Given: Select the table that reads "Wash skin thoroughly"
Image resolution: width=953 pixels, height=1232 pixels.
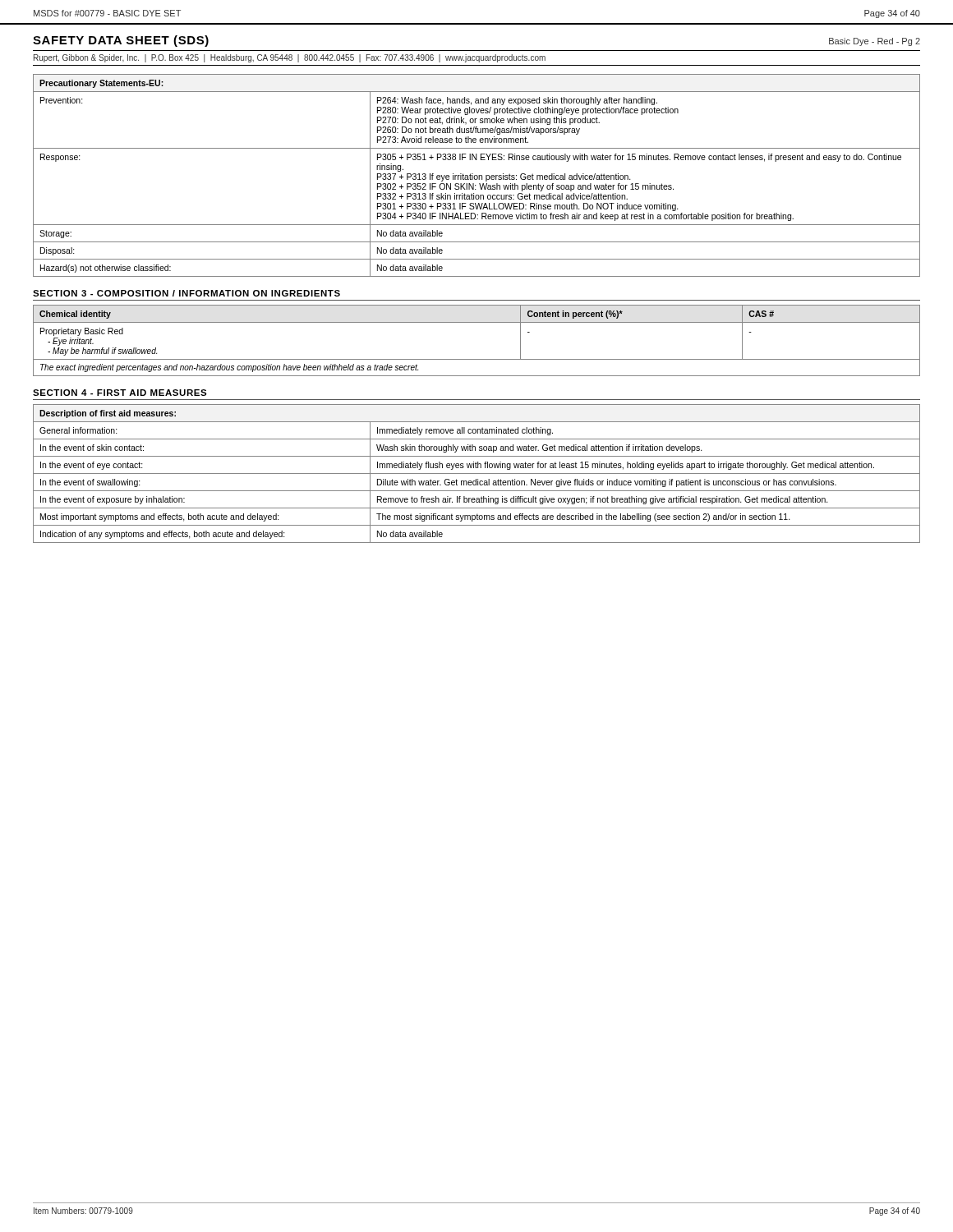Looking at the screenshot, I should (476, 474).
